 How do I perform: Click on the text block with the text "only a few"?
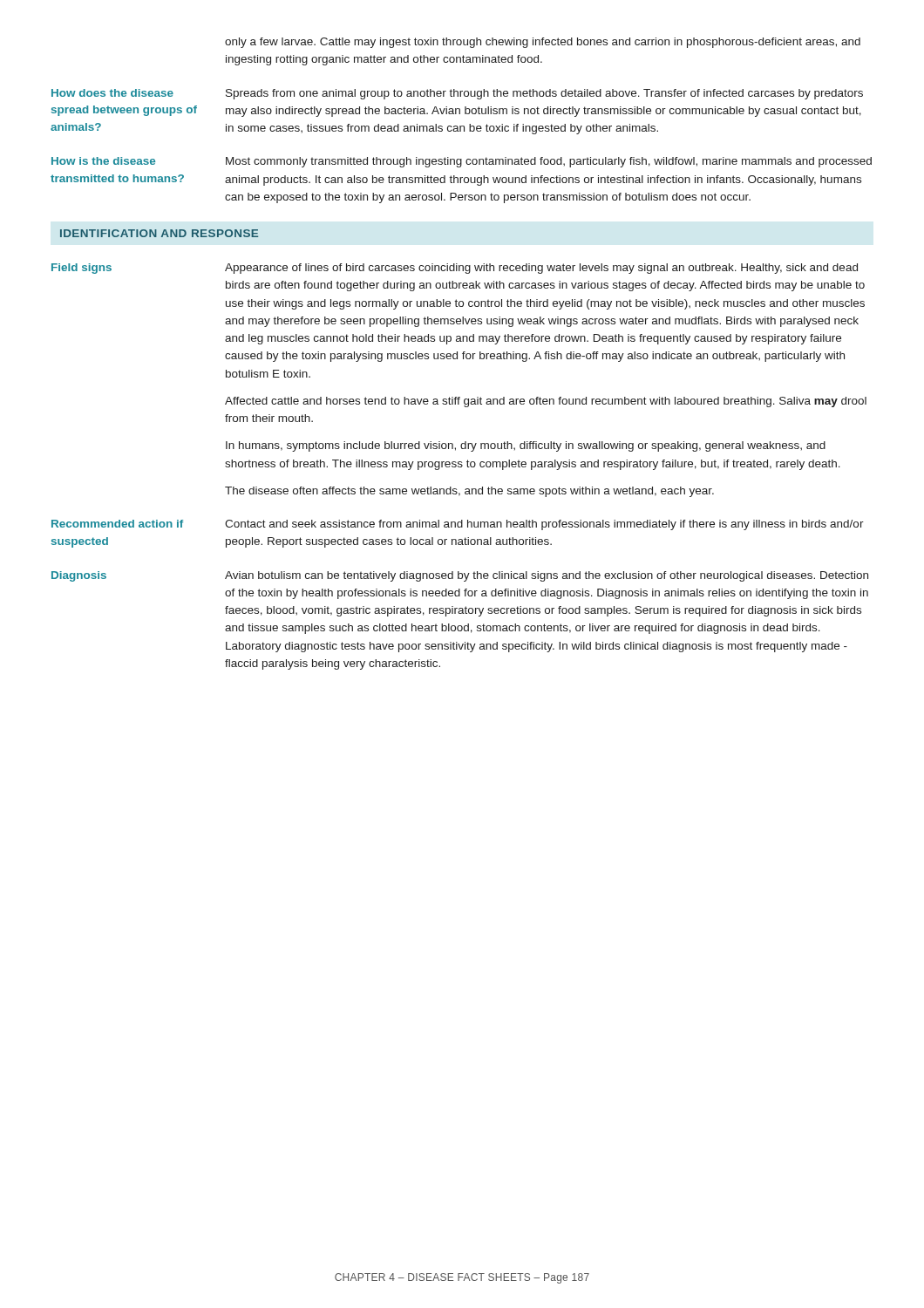[x=543, y=50]
